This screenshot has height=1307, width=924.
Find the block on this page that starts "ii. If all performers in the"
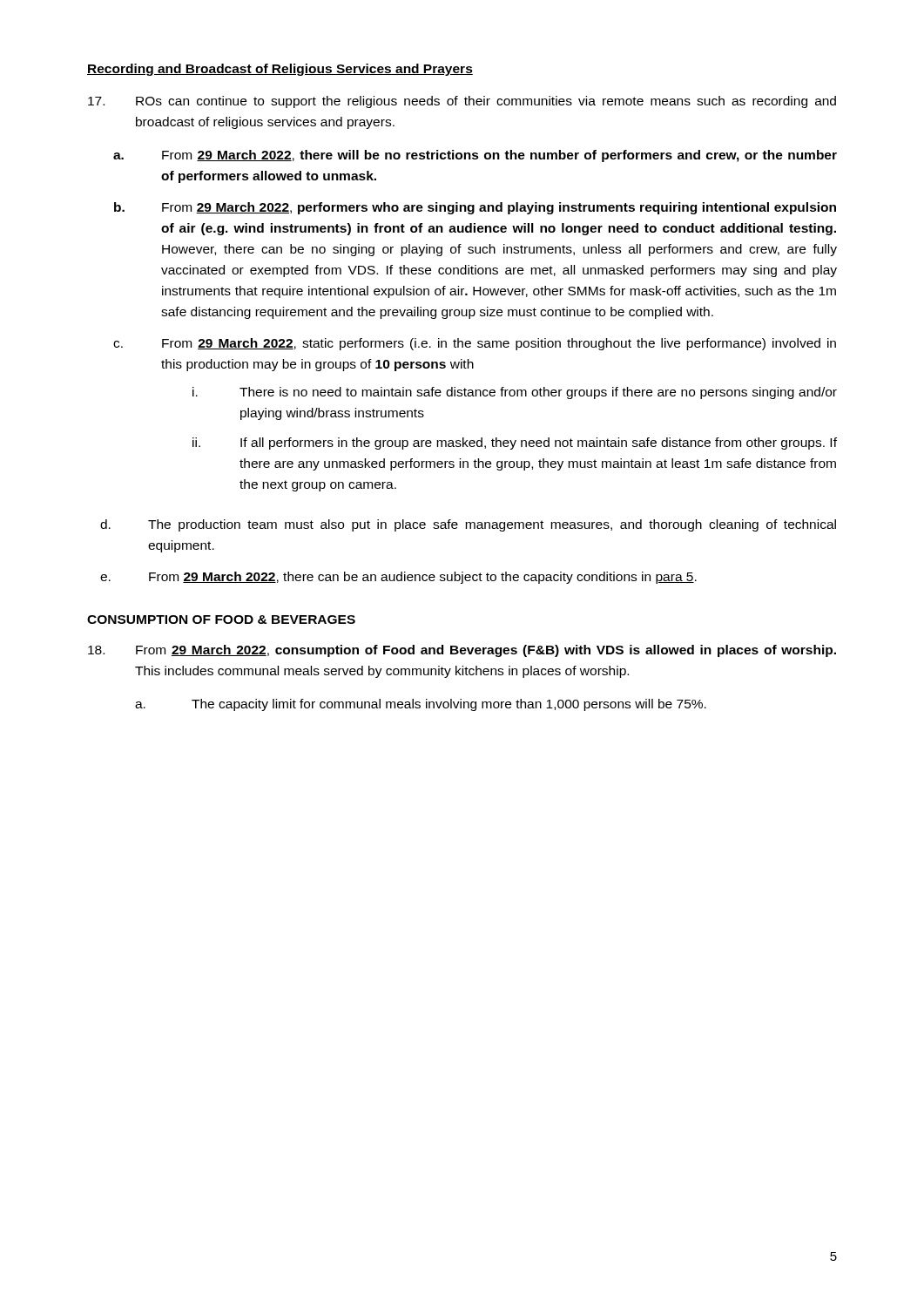tap(499, 464)
